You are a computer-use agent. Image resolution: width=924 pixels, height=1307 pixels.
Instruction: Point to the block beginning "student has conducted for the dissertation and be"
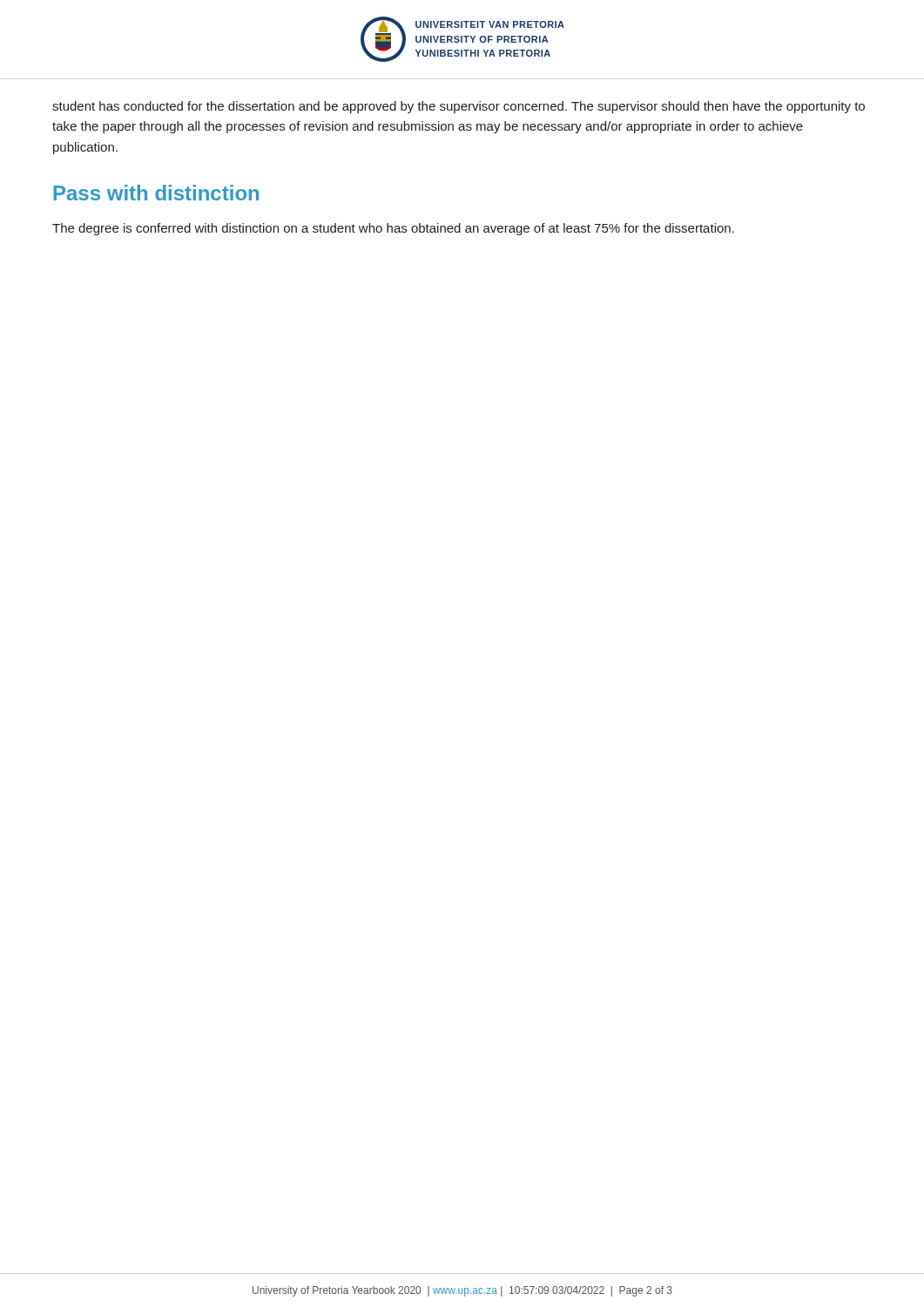(459, 126)
